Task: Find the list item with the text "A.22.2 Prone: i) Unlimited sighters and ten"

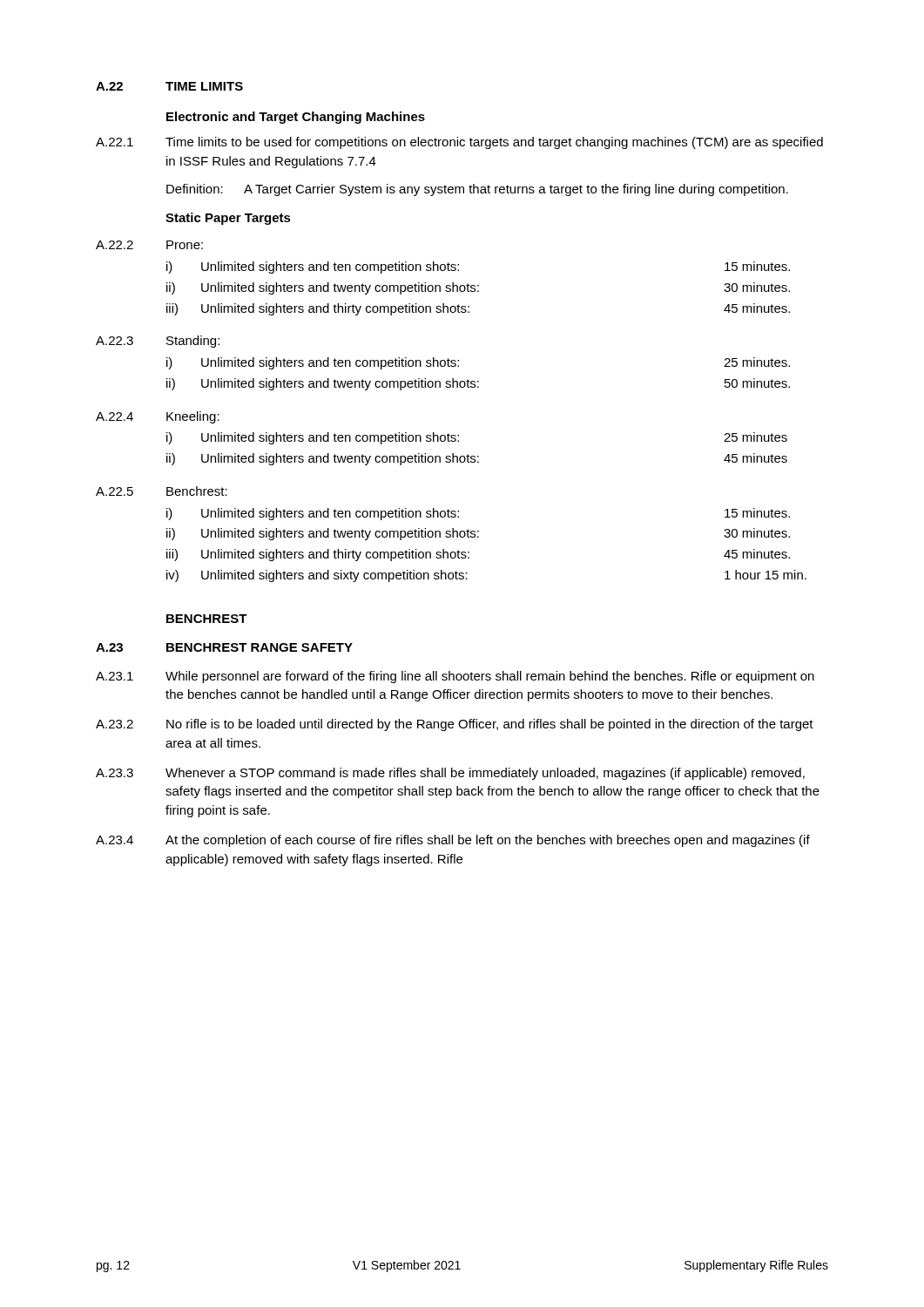Action: pyautogui.click(x=462, y=277)
